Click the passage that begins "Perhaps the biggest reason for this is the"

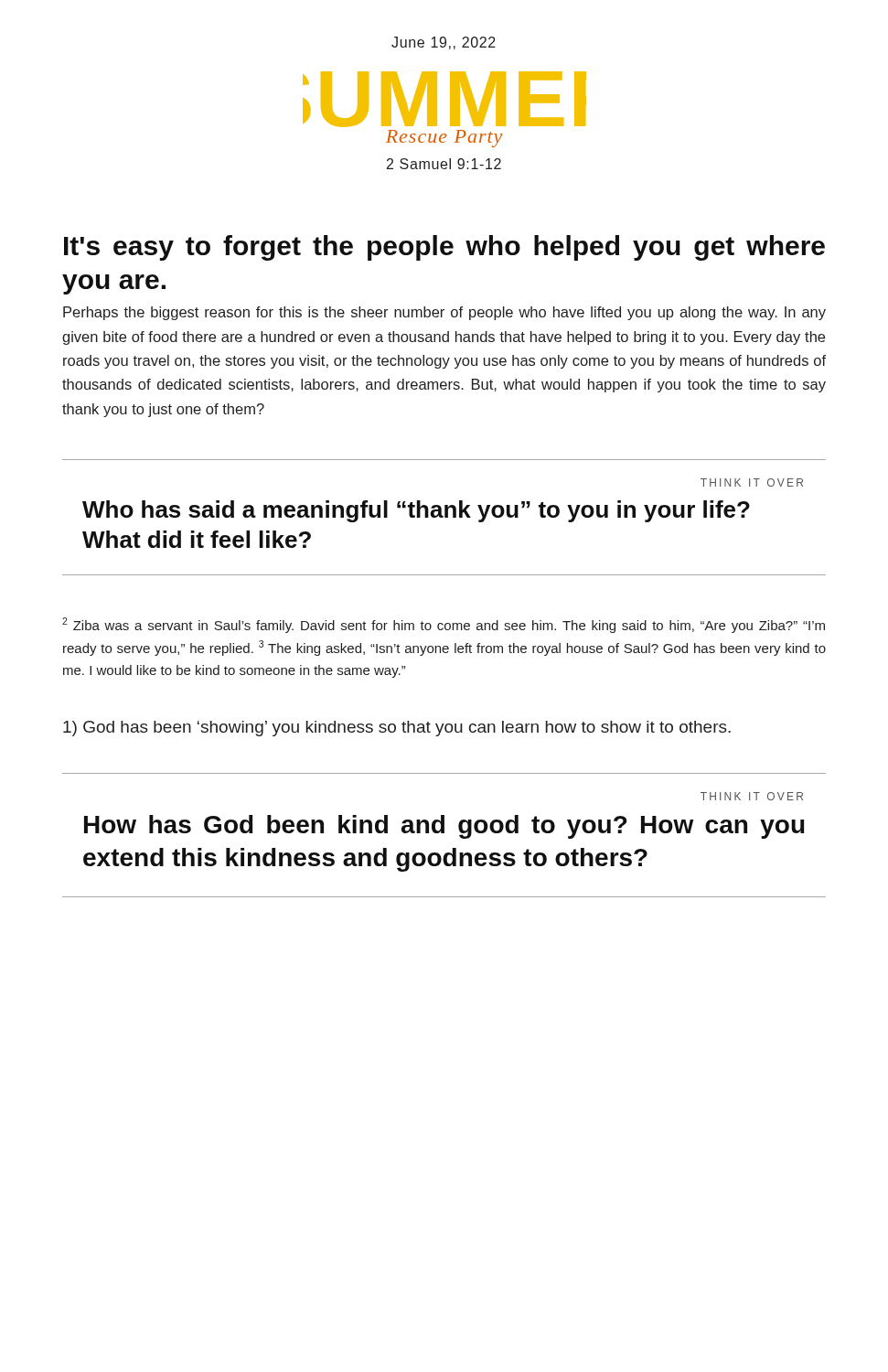(x=444, y=361)
